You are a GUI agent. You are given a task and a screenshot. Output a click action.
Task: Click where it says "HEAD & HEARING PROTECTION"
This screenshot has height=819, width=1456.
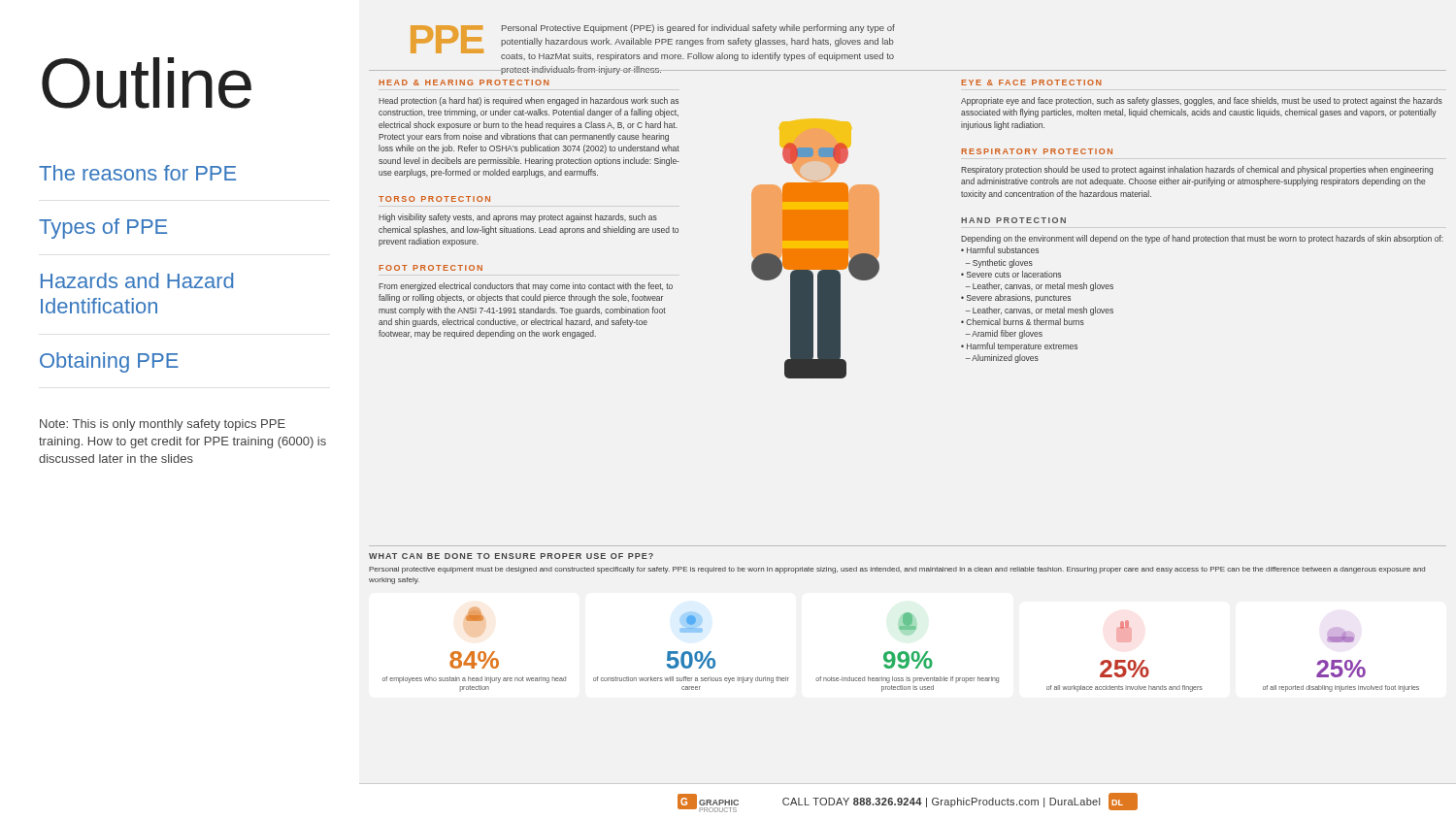pos(465,82)
